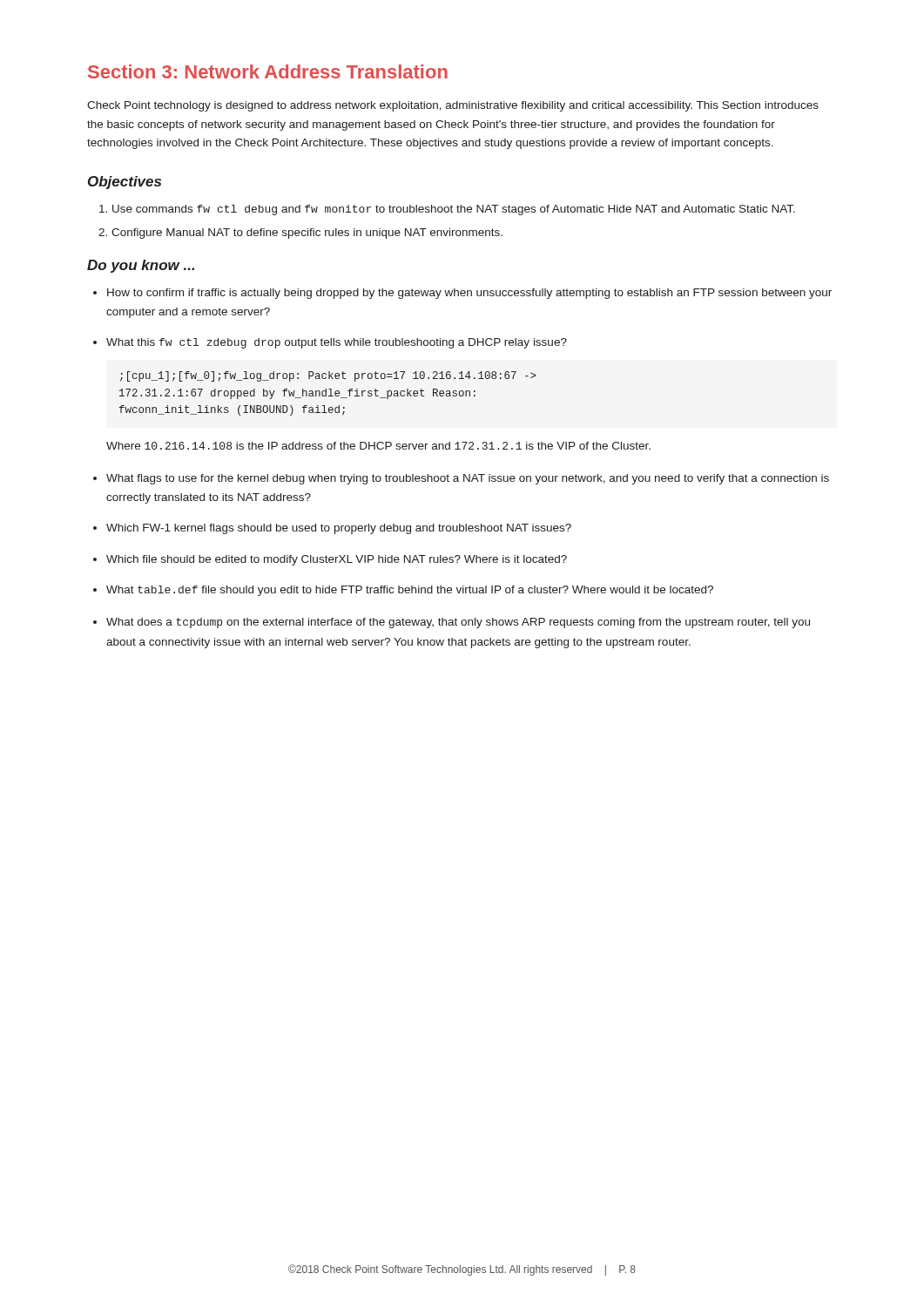This screenshot has width=924, height=1307.
Task: Navigate to the block starting "What table.def file should you"
Action: (x=410, y=590)
